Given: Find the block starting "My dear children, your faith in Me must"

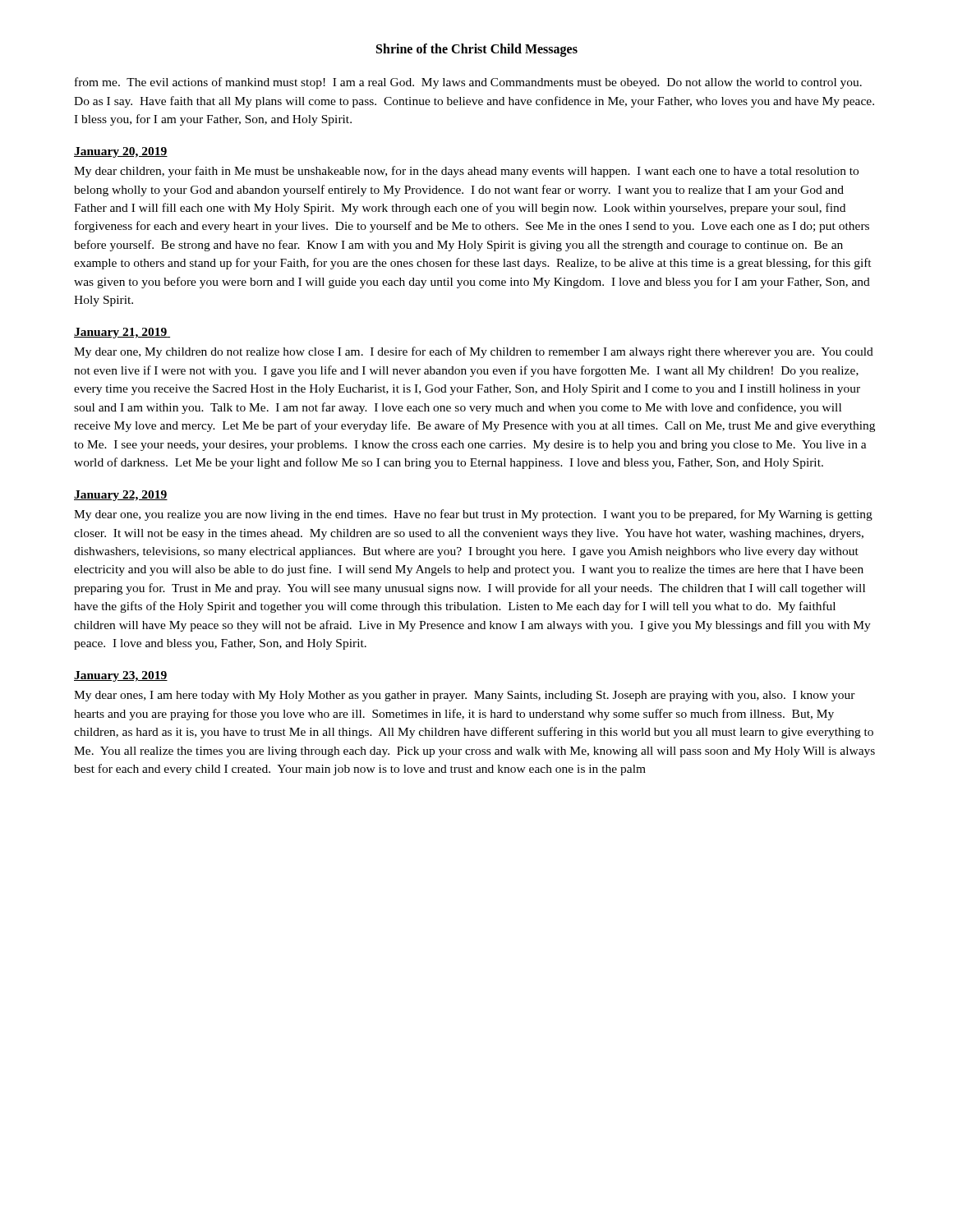Looking at the screenshot, I should 473,235.
